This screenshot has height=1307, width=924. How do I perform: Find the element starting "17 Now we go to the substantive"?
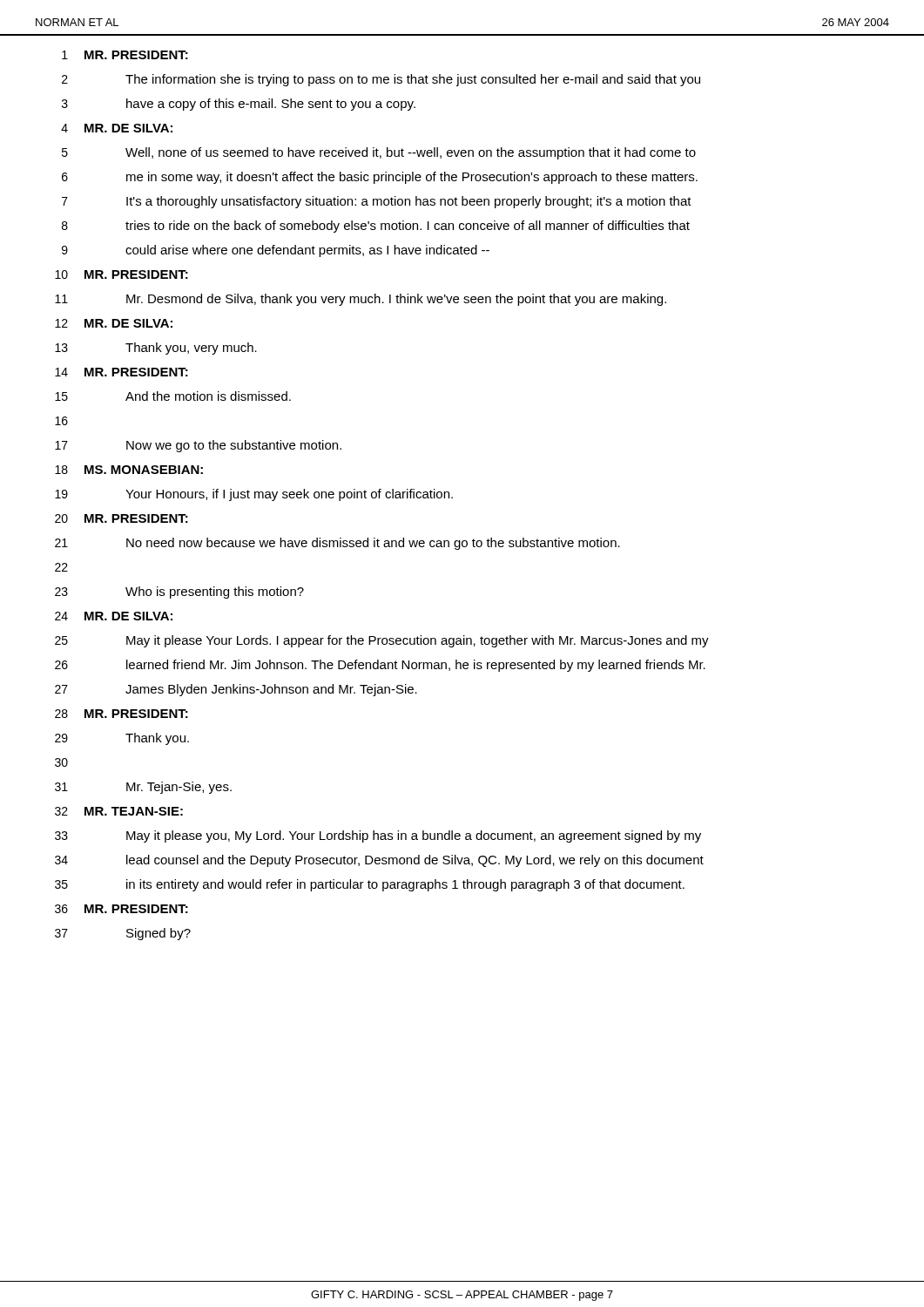198,446
